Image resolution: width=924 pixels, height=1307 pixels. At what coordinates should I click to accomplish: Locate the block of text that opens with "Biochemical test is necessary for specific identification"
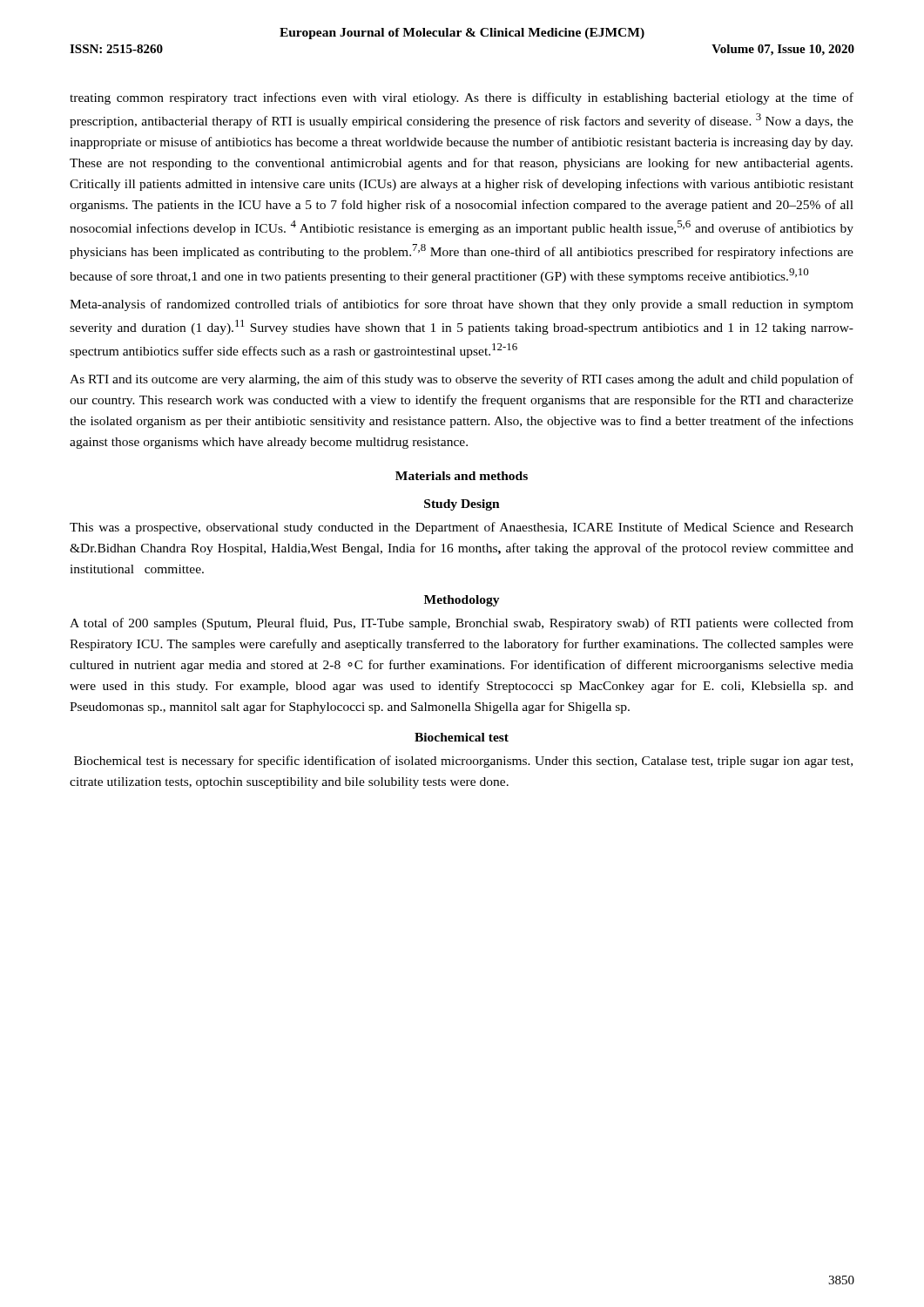(462, 771)
